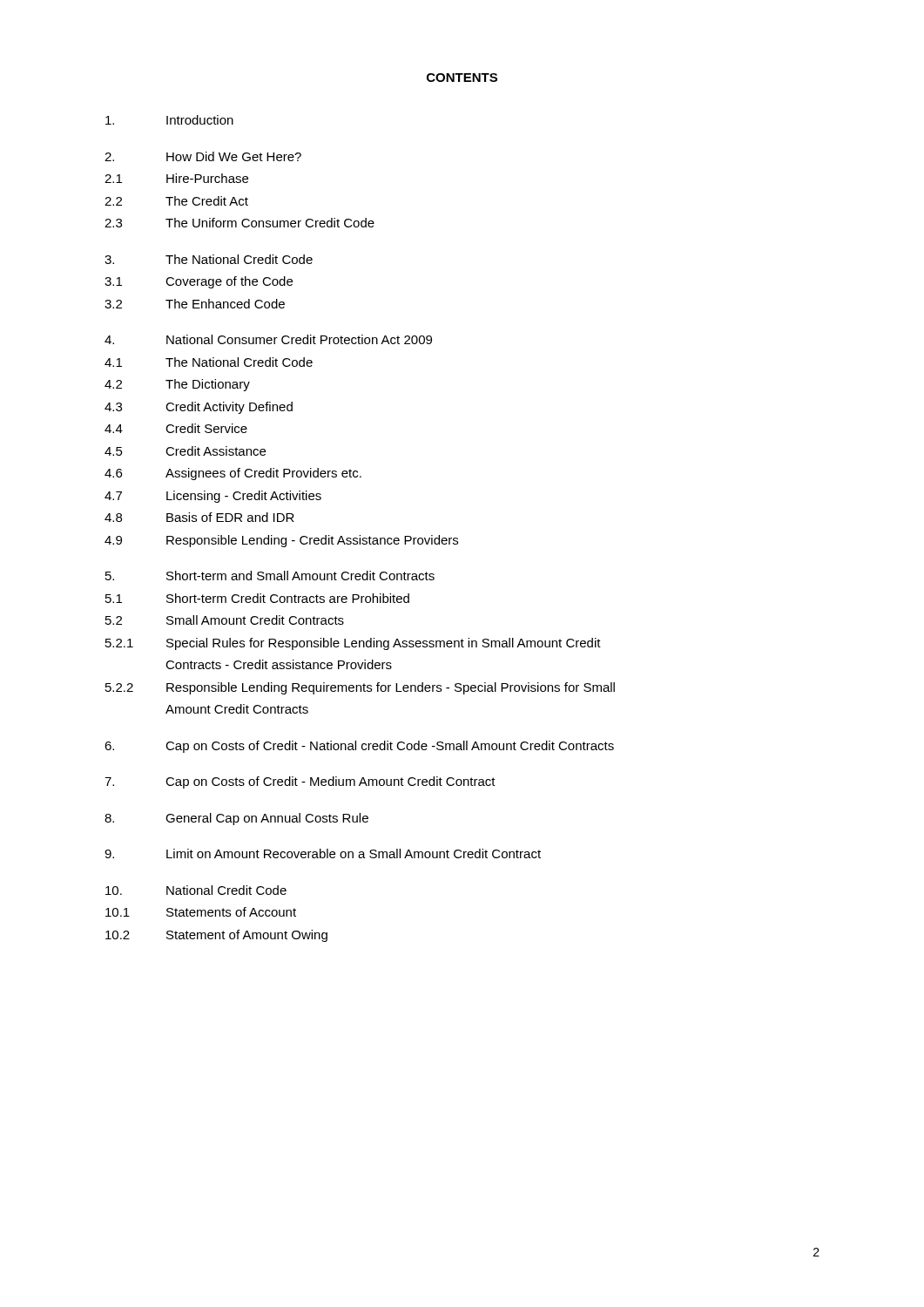Viewport: 924px width, 1307px height.
Task: Select the list item containing "4.9 Responsible Lending - Credit"
Action: point(282,540)
